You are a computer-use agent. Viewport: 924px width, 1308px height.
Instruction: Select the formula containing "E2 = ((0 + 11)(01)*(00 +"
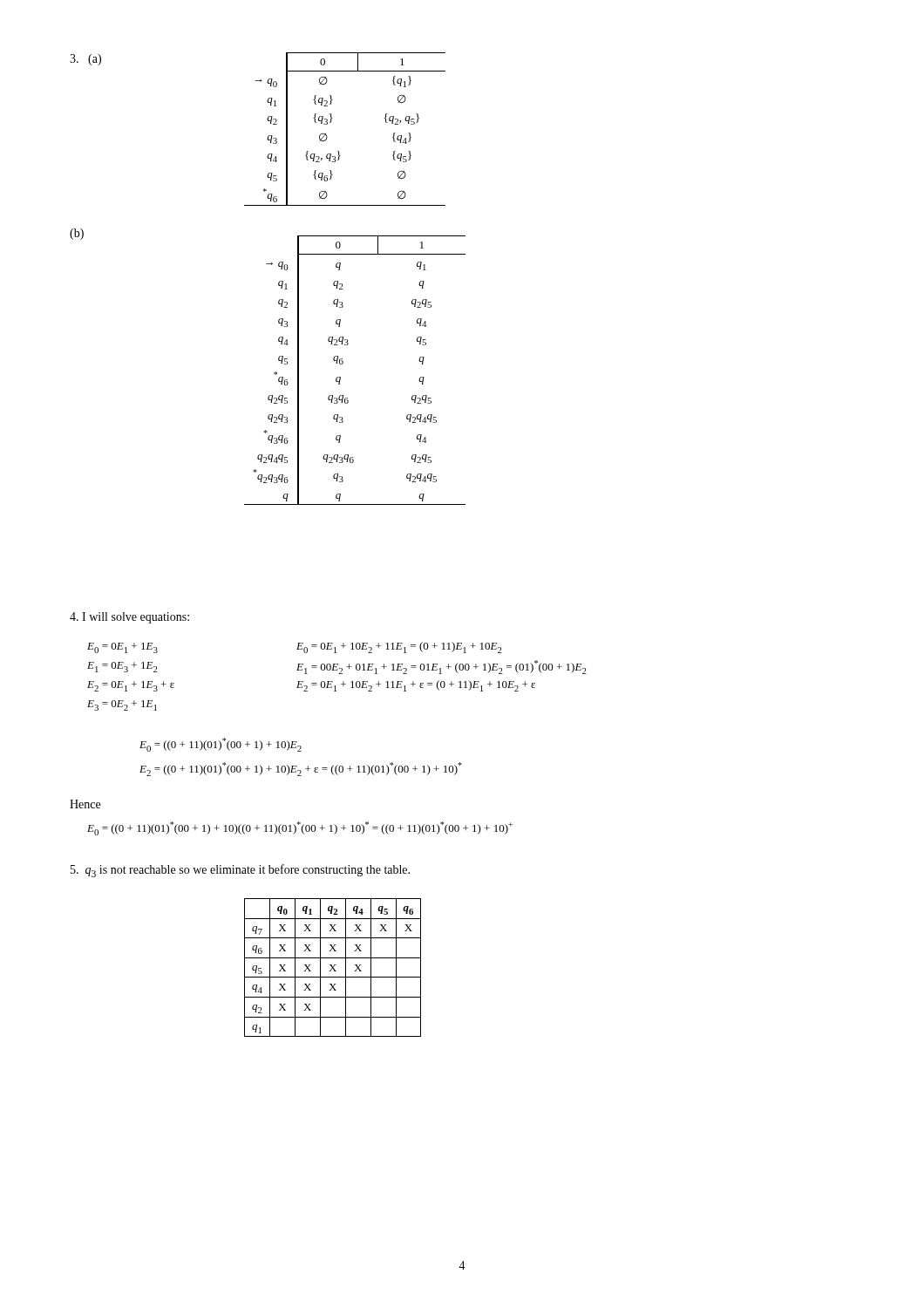pyautogui.click(x=301, y=769)
